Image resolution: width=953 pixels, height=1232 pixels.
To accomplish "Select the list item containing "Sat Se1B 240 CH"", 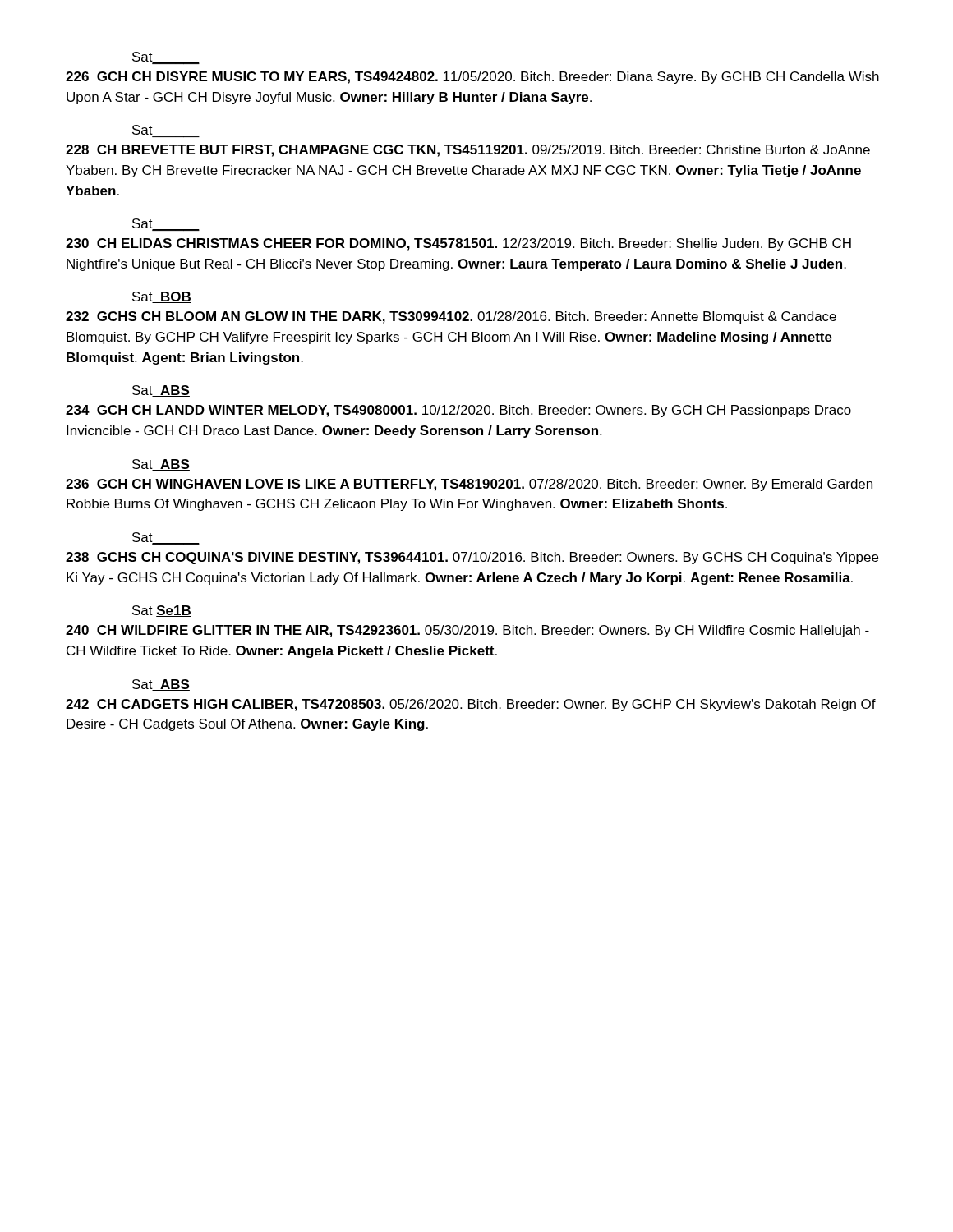I will 476,632.
